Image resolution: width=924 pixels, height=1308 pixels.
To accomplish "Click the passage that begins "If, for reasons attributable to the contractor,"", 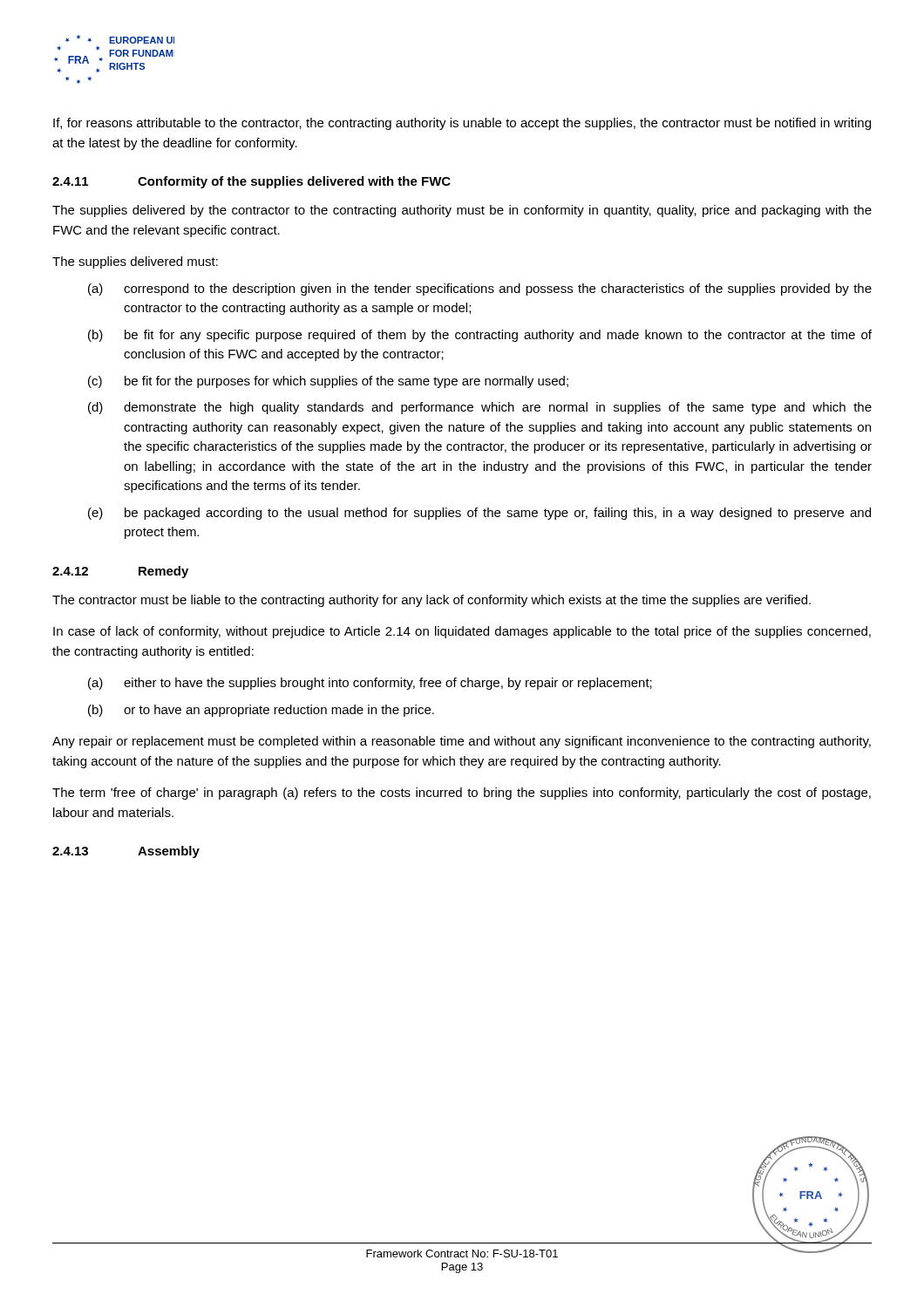I will [462, 132].
